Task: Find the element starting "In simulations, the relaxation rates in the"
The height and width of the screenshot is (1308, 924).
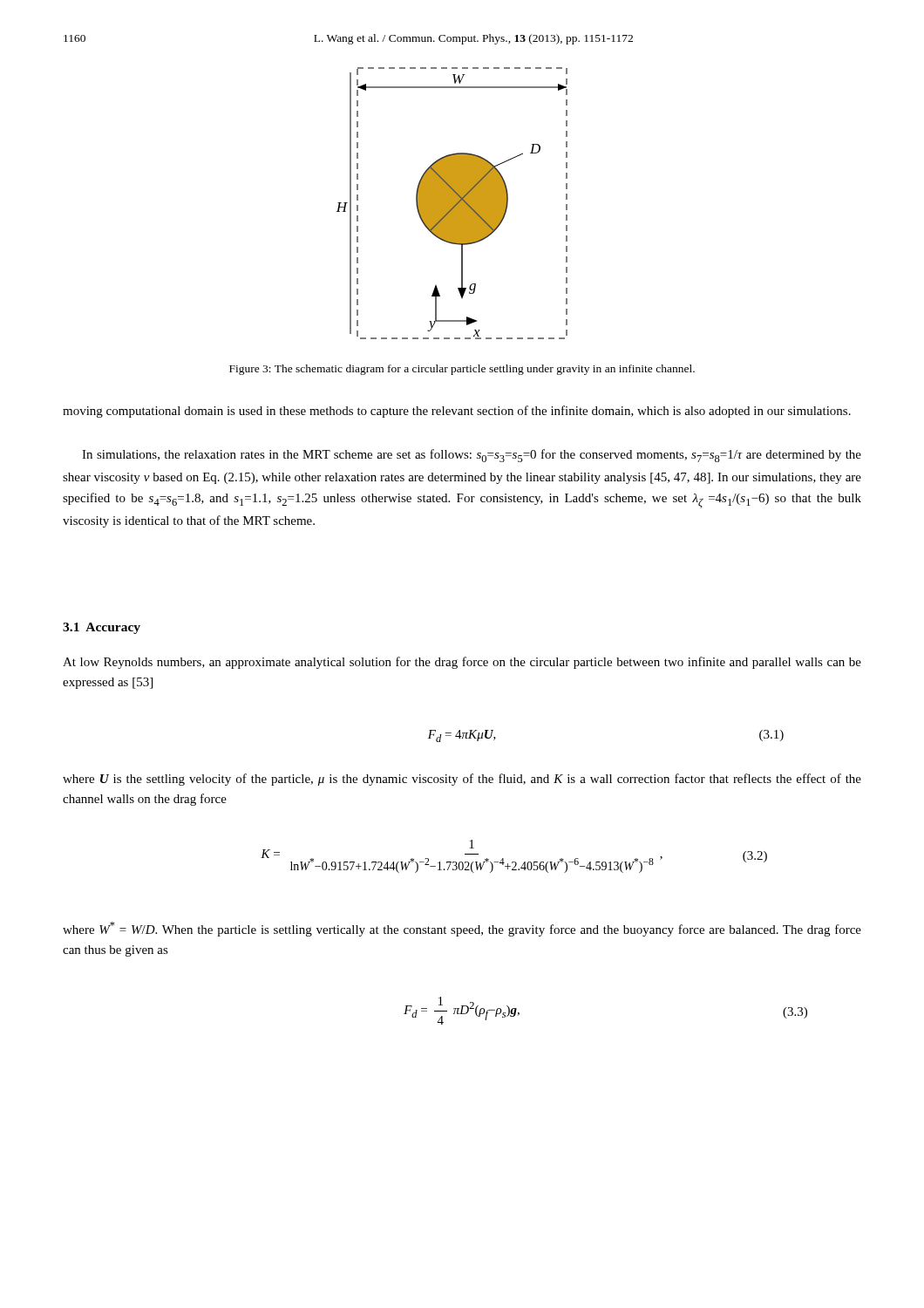Action: click(462, 487)
